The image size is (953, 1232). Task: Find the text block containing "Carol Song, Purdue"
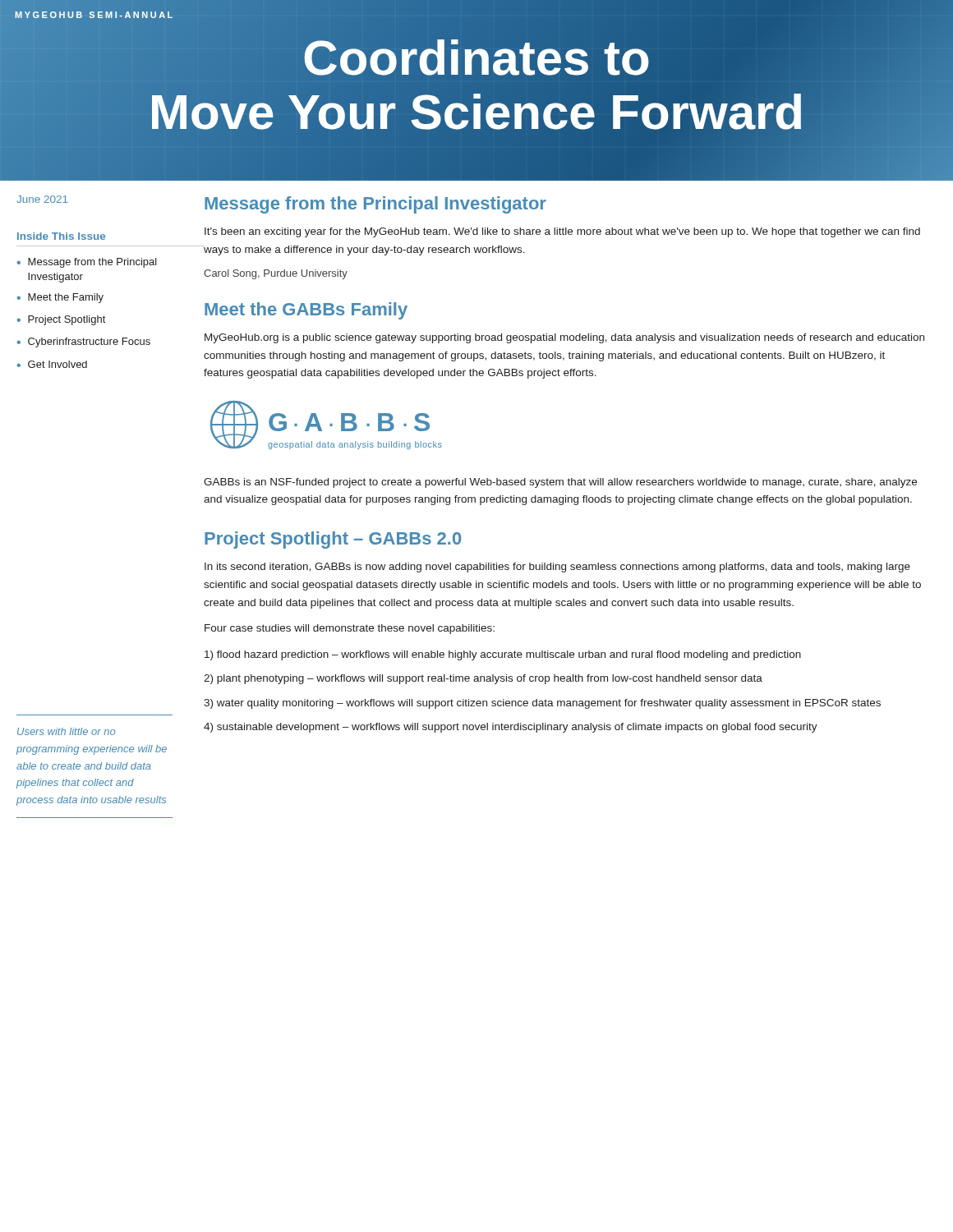click(276, 273)
